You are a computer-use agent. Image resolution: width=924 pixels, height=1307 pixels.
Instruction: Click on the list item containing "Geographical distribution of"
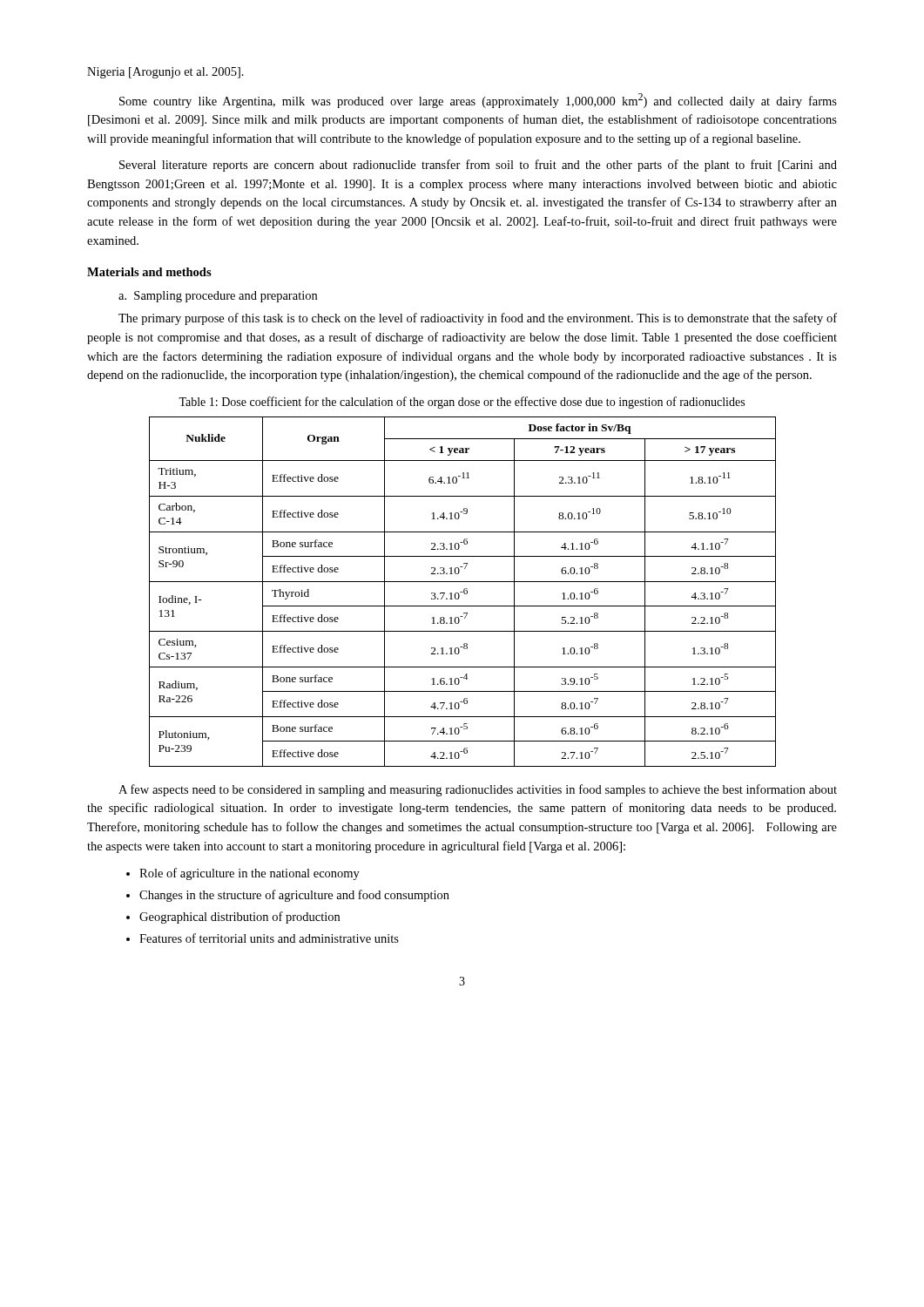click(x=239, y=918)
